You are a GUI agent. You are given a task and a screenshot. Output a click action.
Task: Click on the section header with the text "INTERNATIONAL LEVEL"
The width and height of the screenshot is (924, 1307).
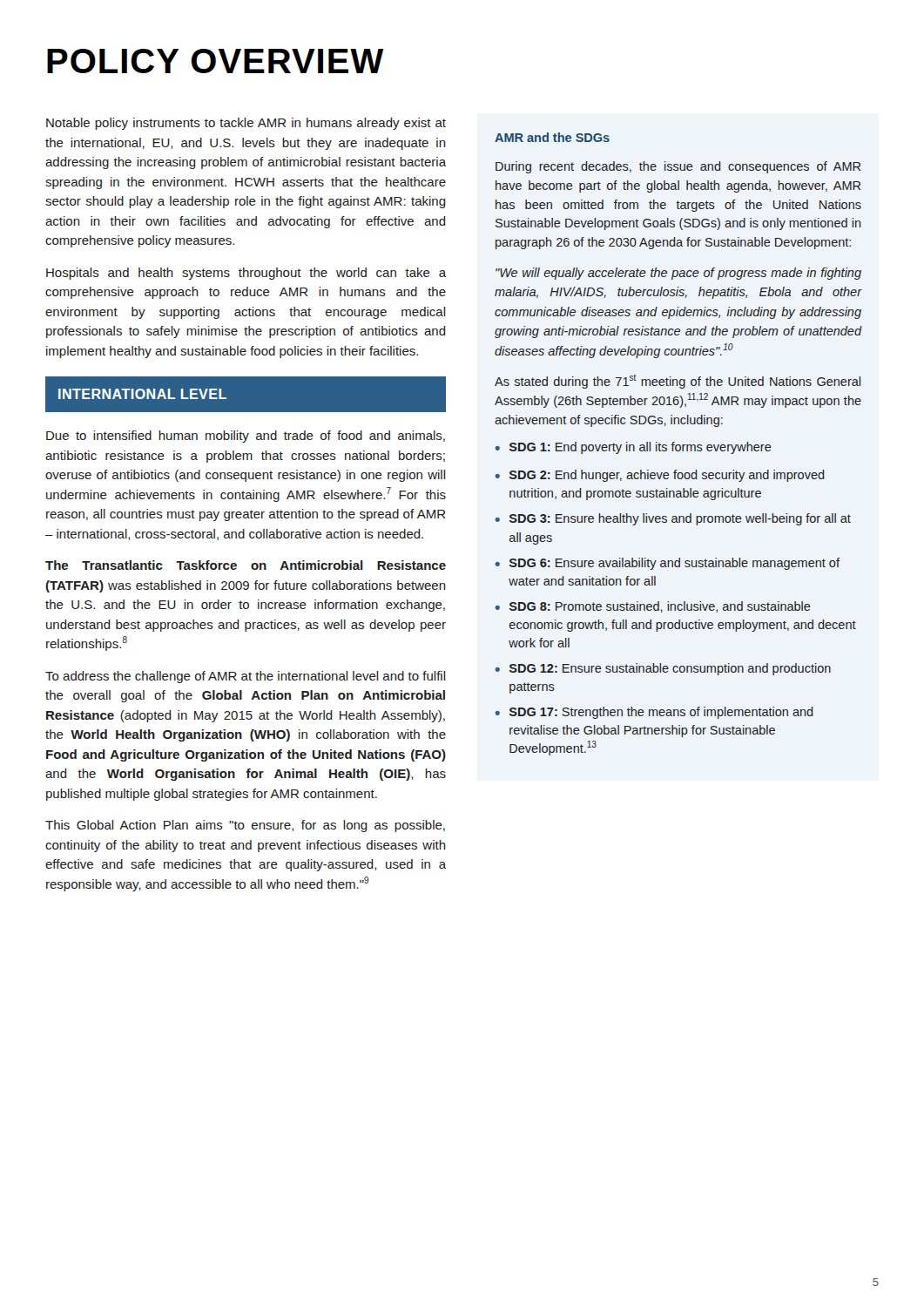[x=246, y=394]
